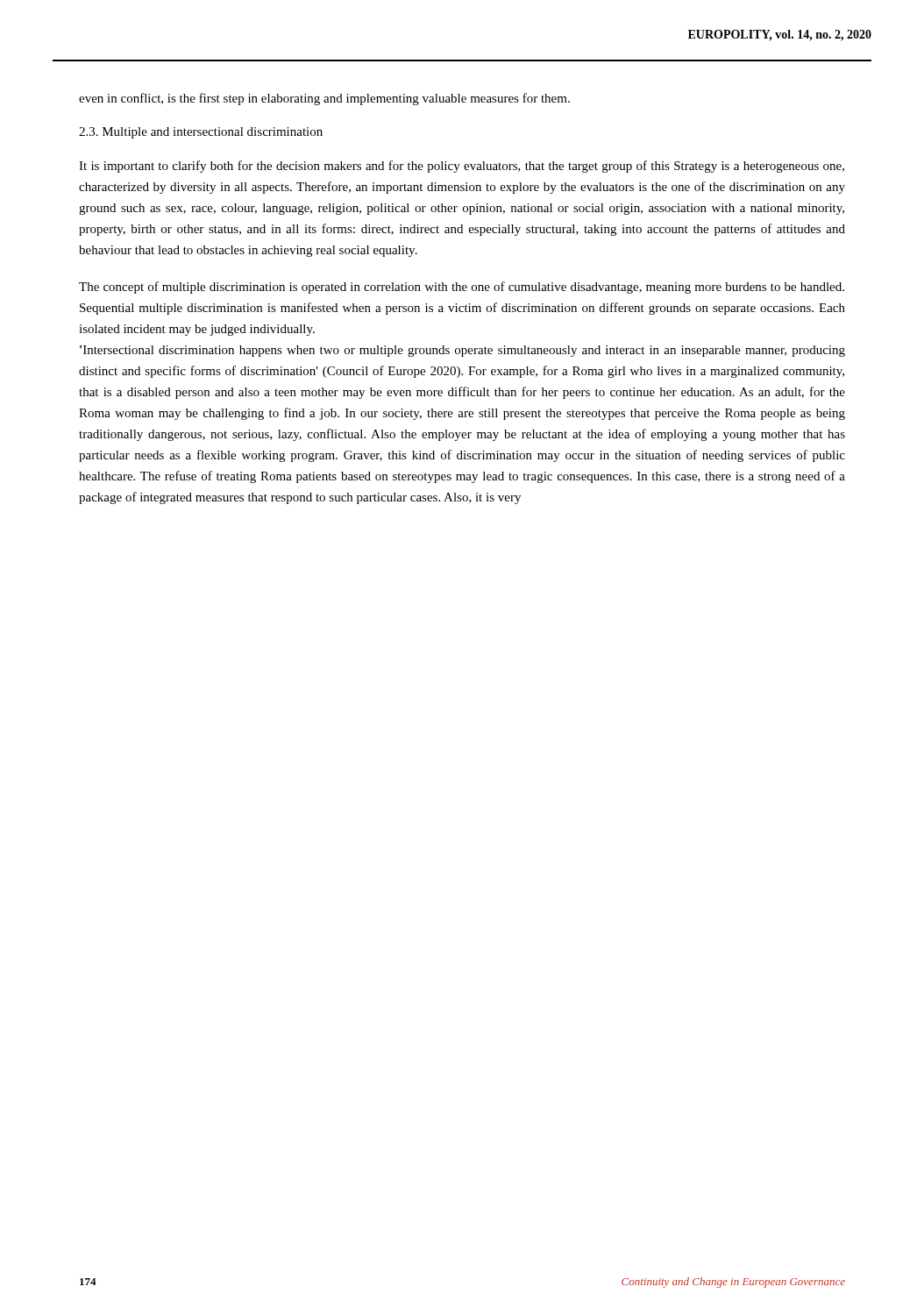Find the text block starting "It is important to clarify both"

tap(462, 208)
